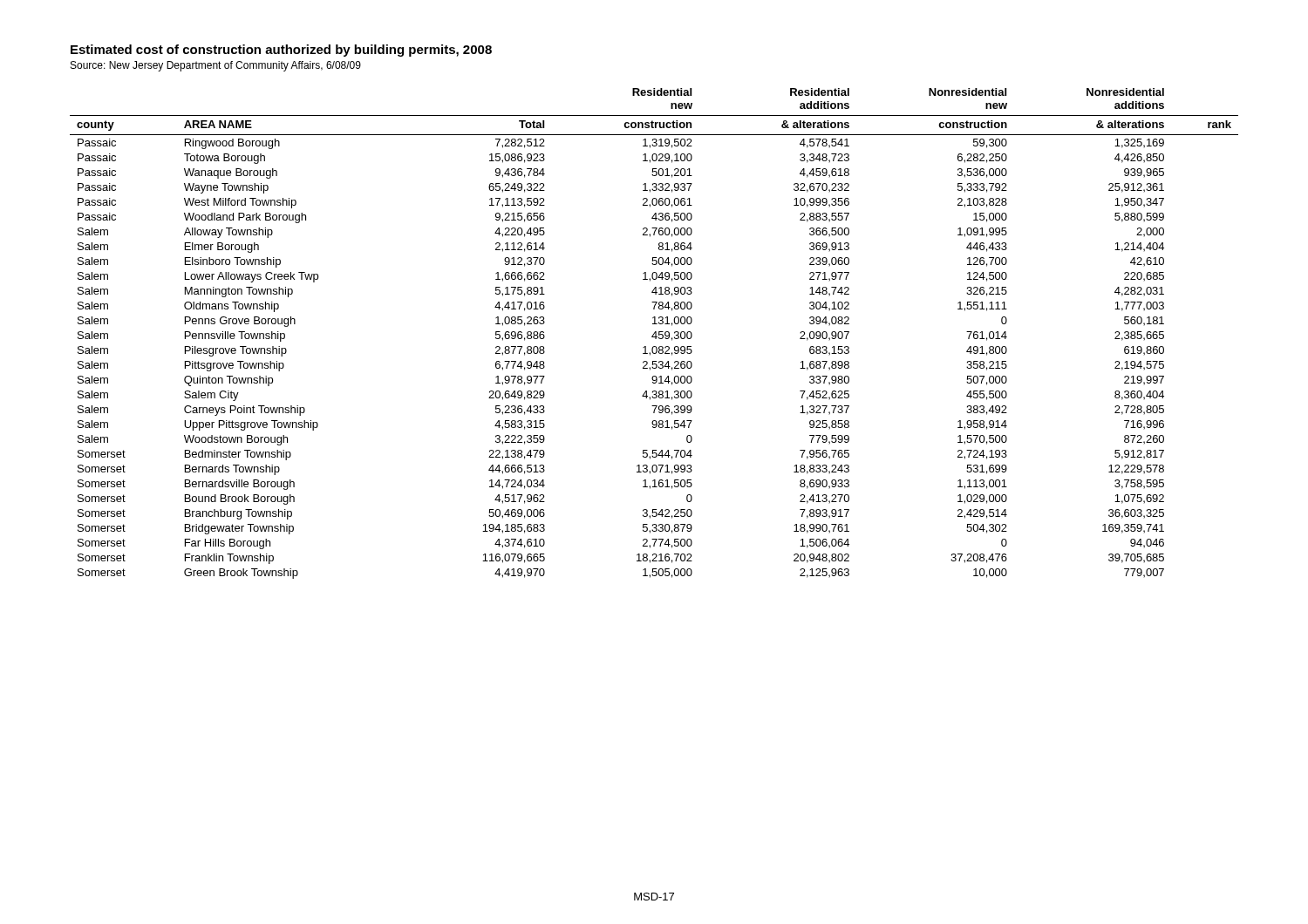Viewport: 1308px width, 924px height.
Task: Locate the table
Action: pyautogui.click(x=654, y=332)
